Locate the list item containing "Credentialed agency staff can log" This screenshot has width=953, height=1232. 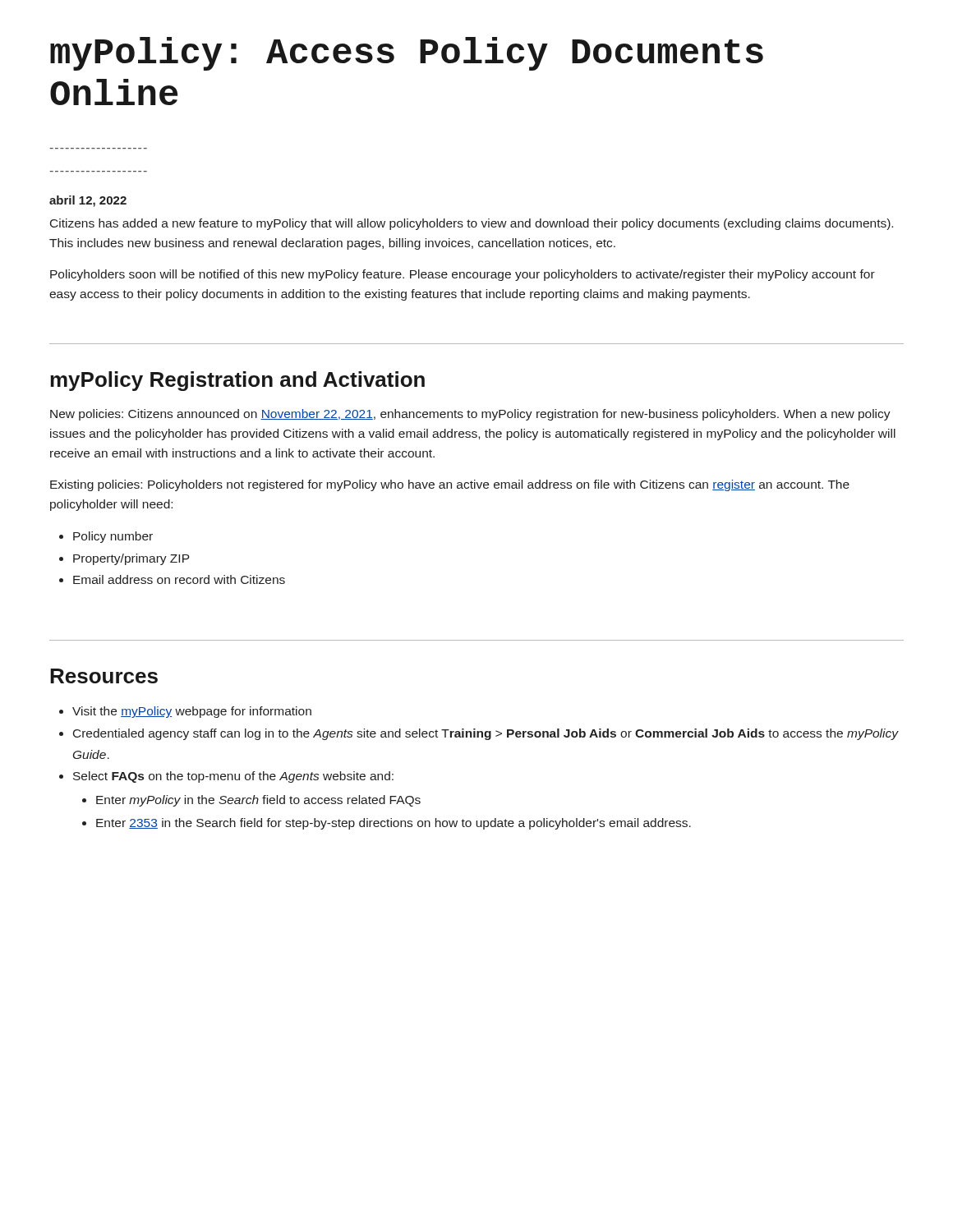click(476, 744)
